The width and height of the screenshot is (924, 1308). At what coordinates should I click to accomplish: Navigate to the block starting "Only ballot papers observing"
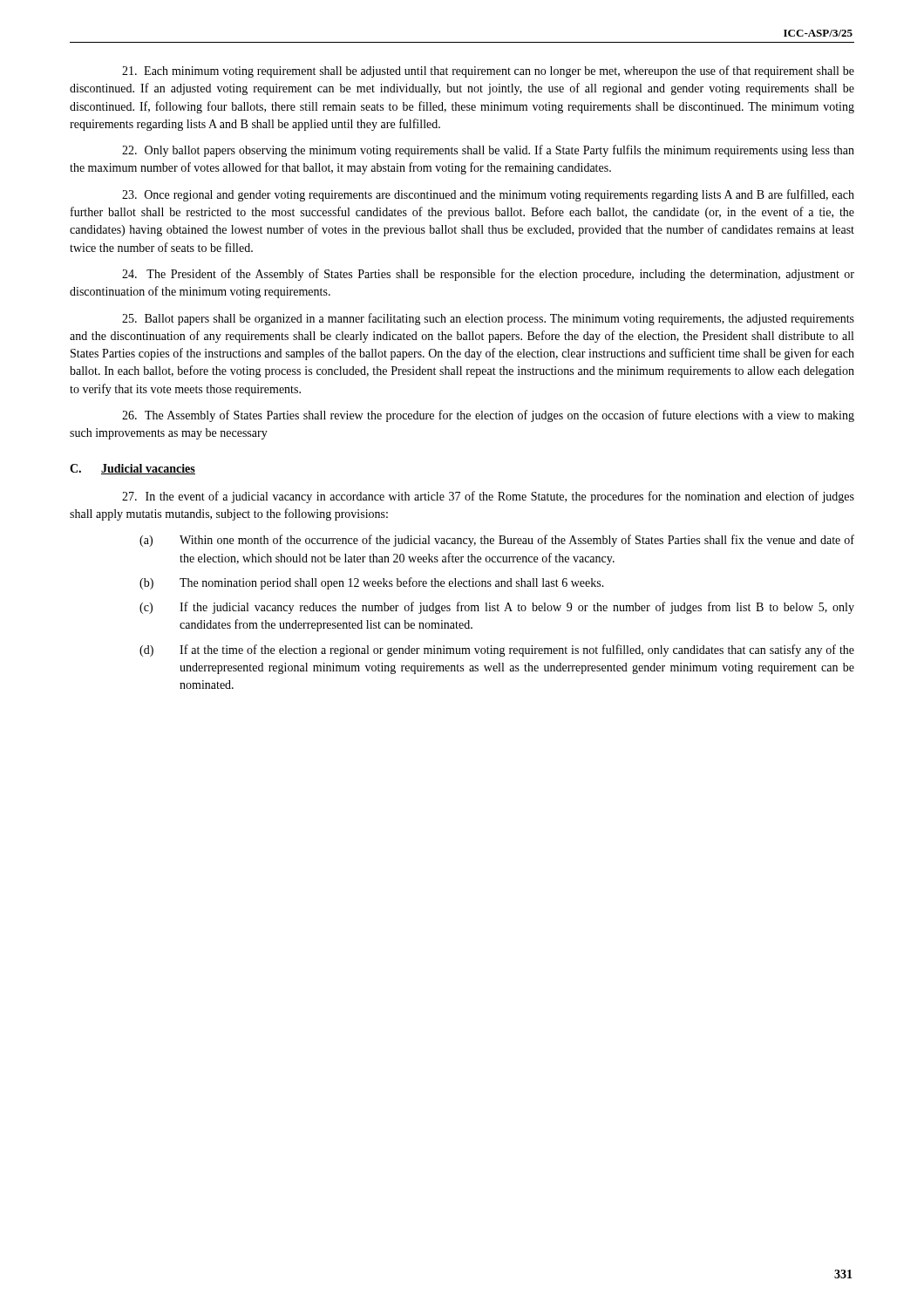click(462, 160)
